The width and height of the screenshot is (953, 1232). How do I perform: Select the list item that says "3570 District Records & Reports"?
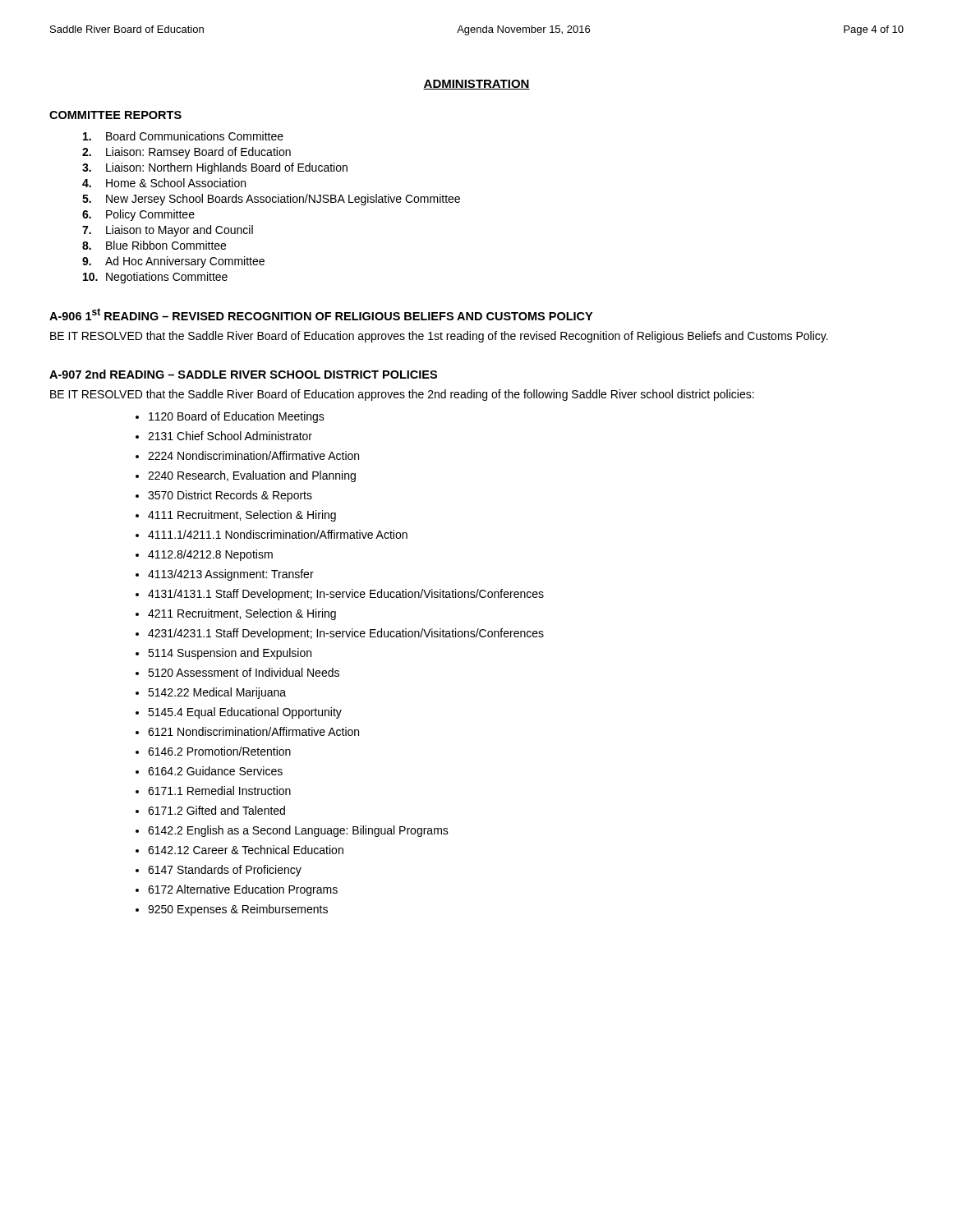(x=230, y=495)
